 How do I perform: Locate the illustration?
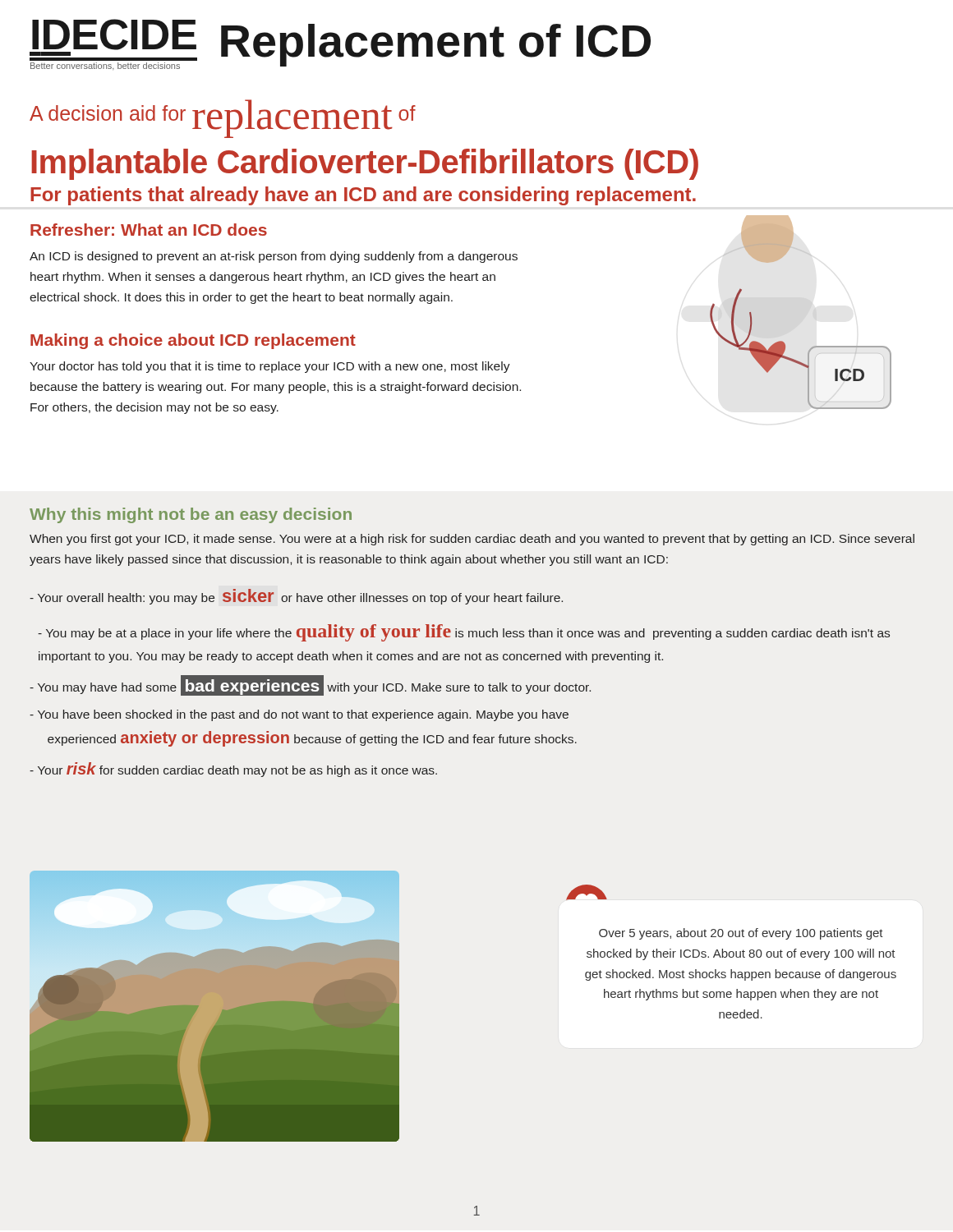[767, 334]
